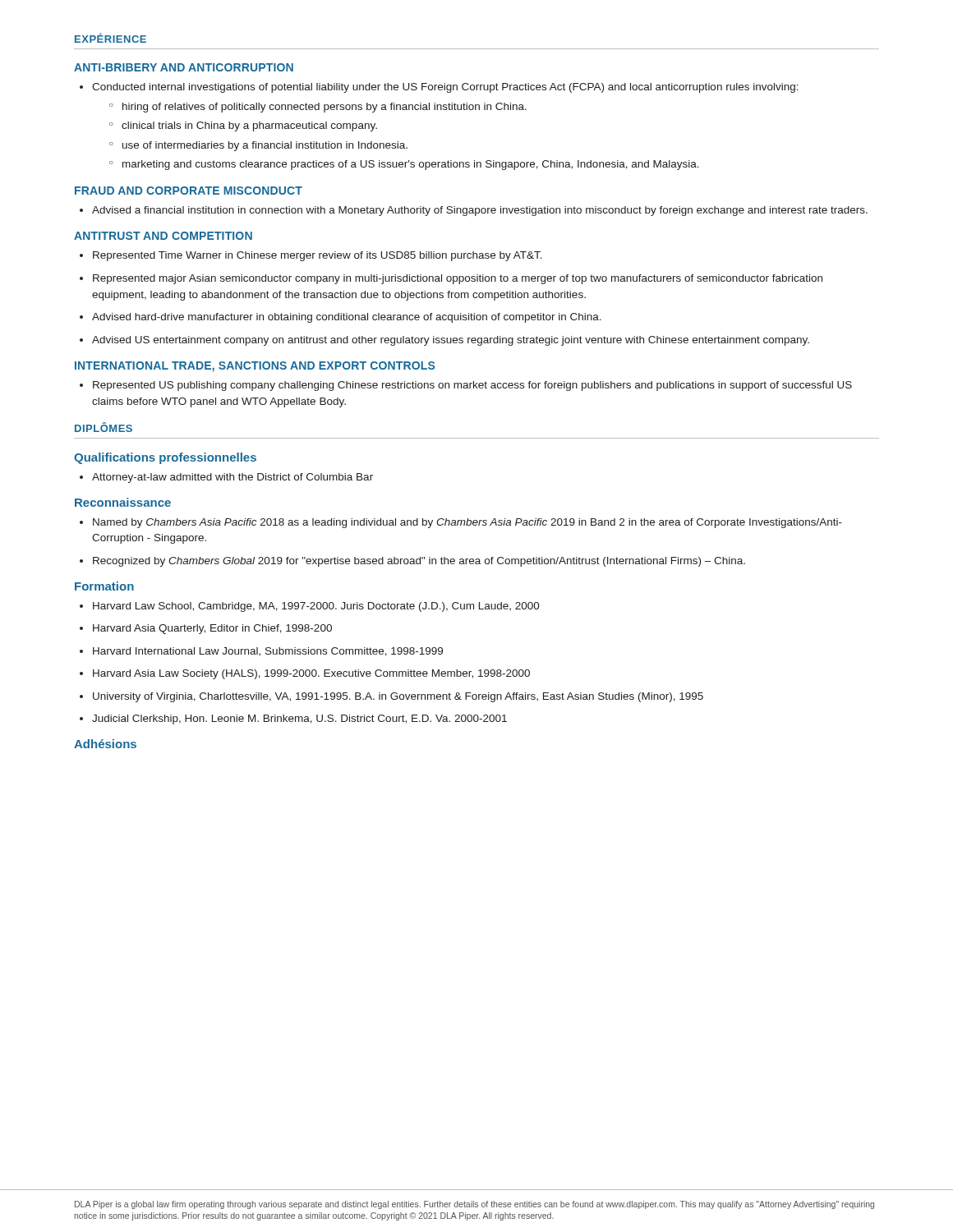Viewport: 953px width, 1232px height.
Task: Point to the region starting "Named by Chambers Asia Pacific 2018 as"
Action: coord(476,530)
